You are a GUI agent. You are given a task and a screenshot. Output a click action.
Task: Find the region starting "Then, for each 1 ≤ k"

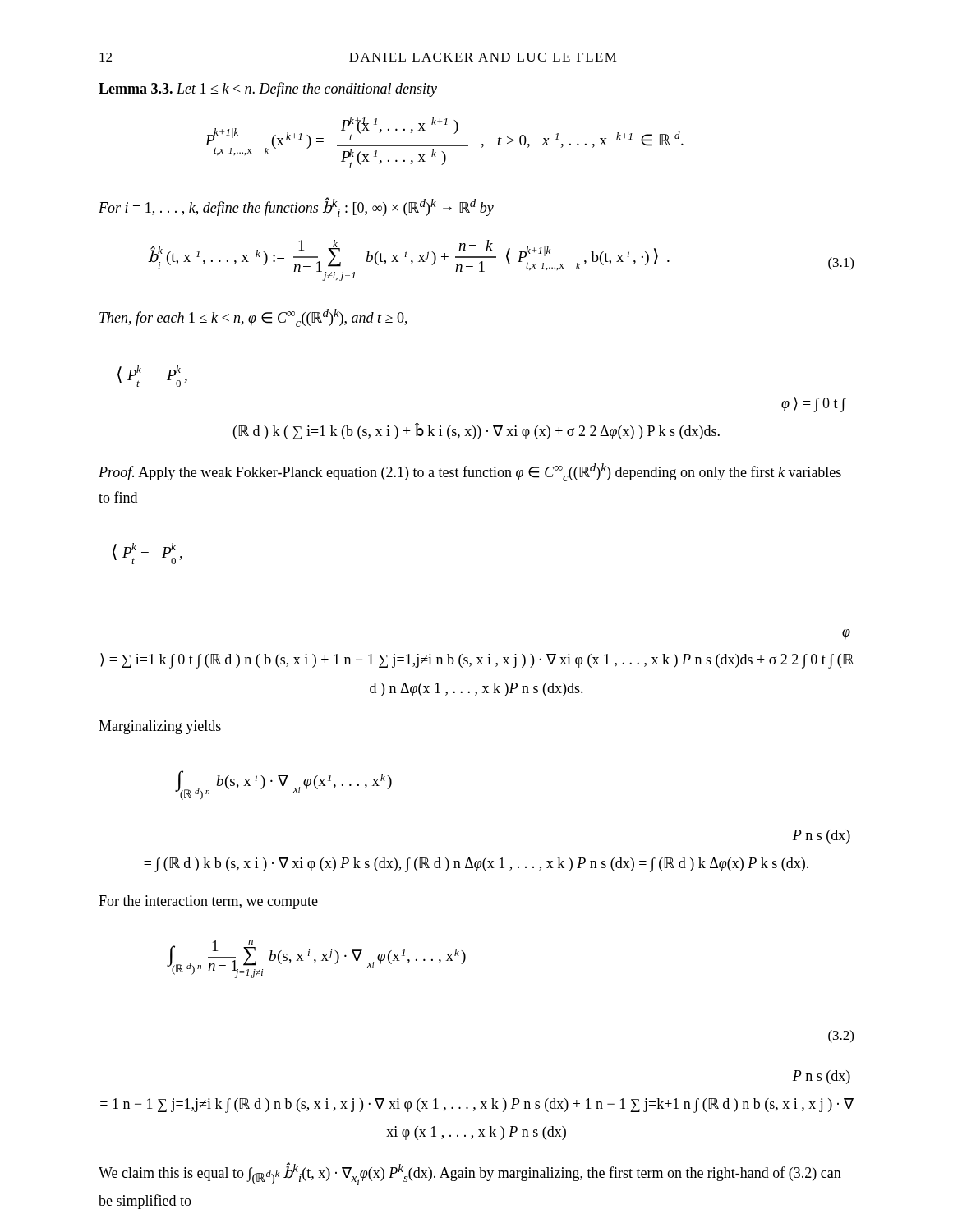253,318
